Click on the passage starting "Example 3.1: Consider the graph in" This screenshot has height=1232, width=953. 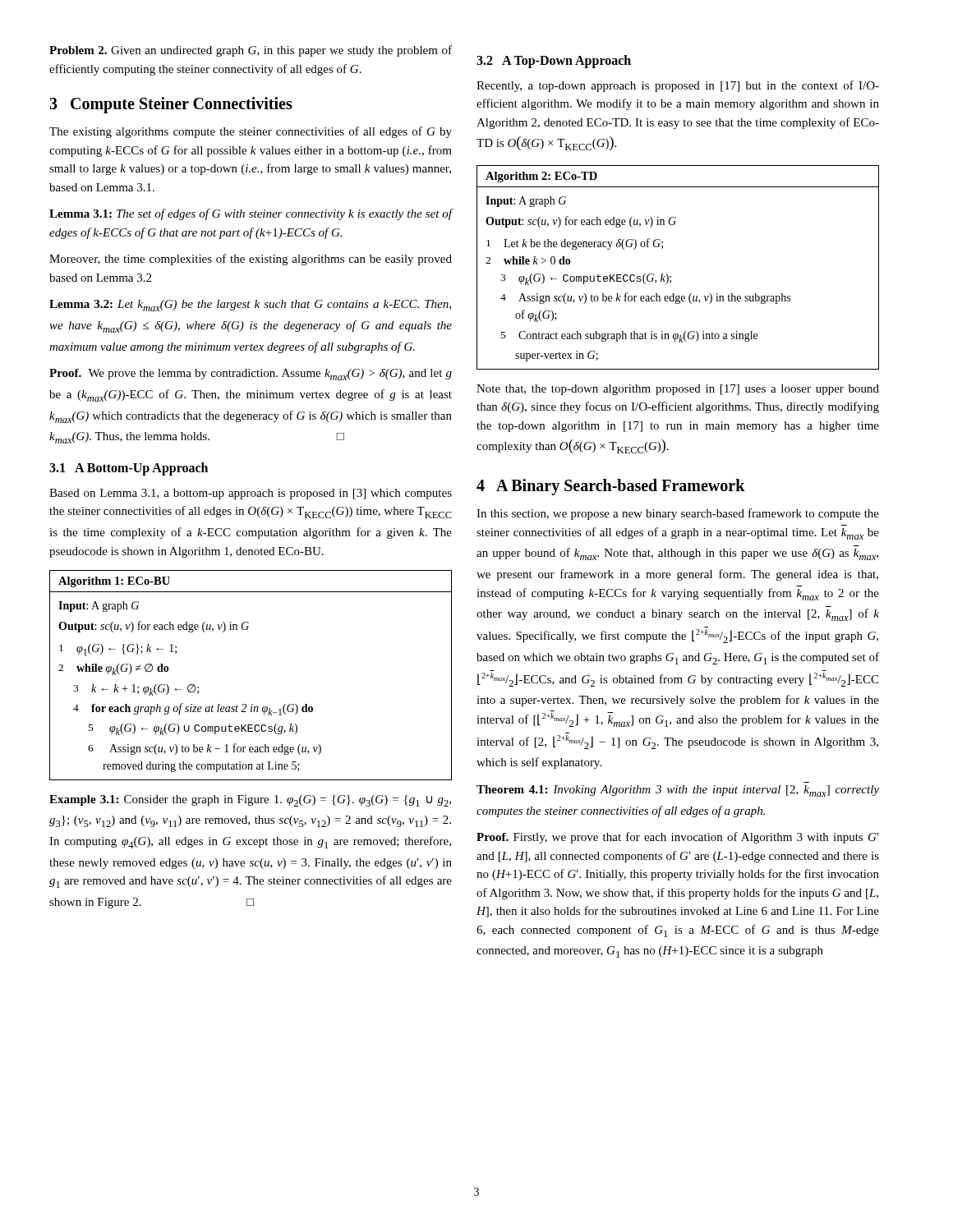click(x=251, y=850)
